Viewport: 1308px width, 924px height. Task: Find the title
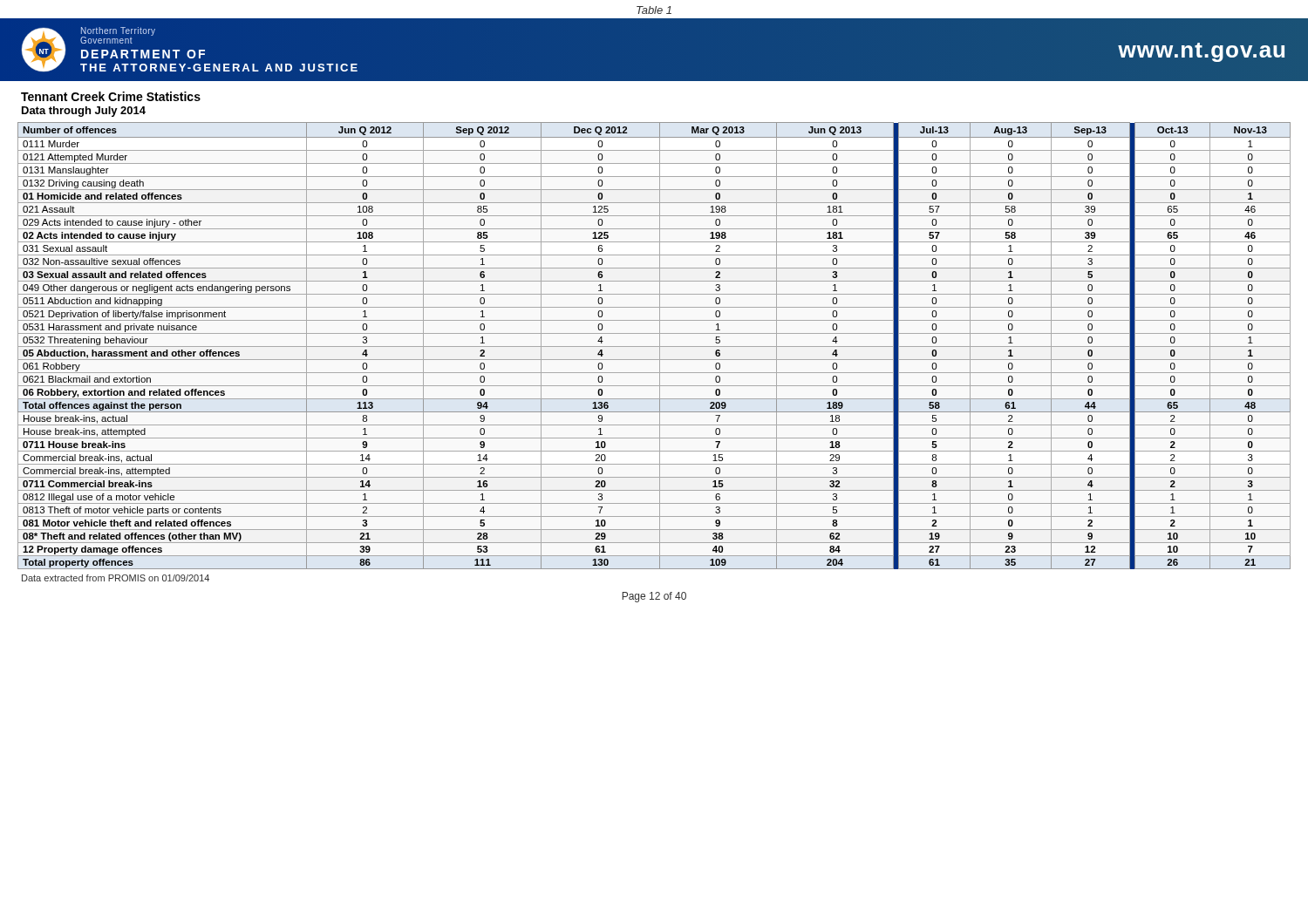(654, 97)
